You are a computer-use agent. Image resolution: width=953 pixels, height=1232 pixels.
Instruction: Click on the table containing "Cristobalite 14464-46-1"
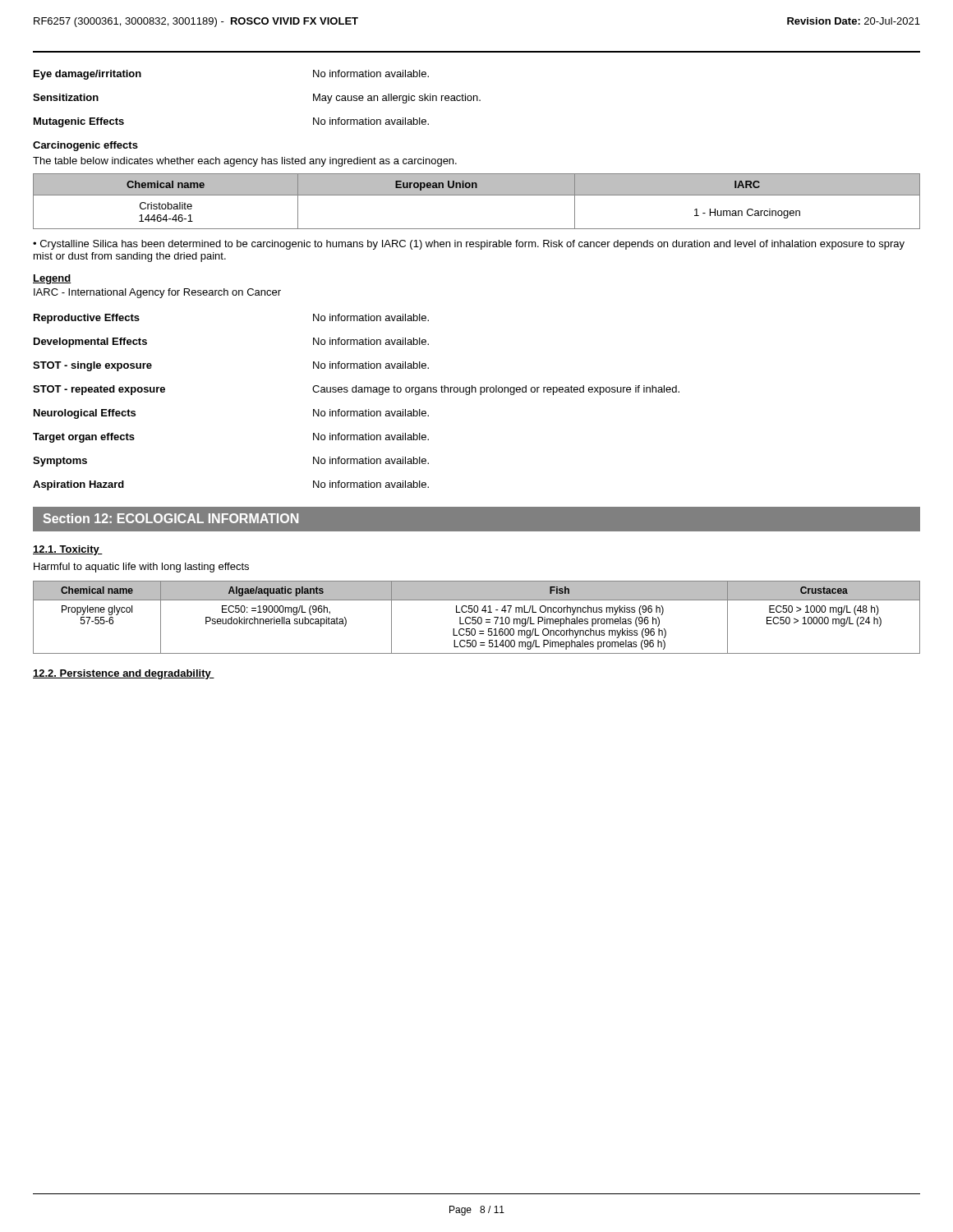tap(476, 201)
